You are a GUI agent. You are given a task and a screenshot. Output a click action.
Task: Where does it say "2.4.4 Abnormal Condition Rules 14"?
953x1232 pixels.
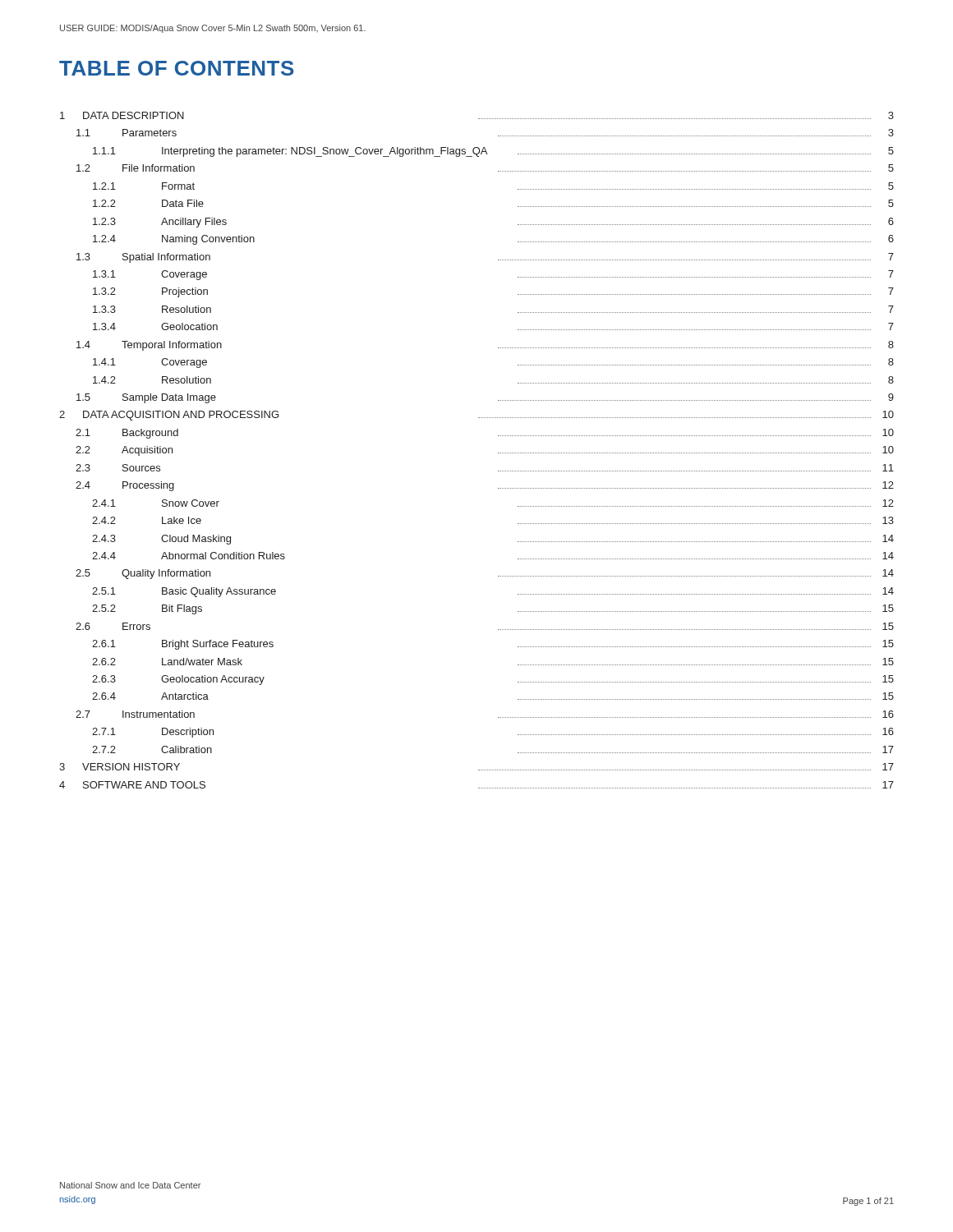tap(105, 556)
